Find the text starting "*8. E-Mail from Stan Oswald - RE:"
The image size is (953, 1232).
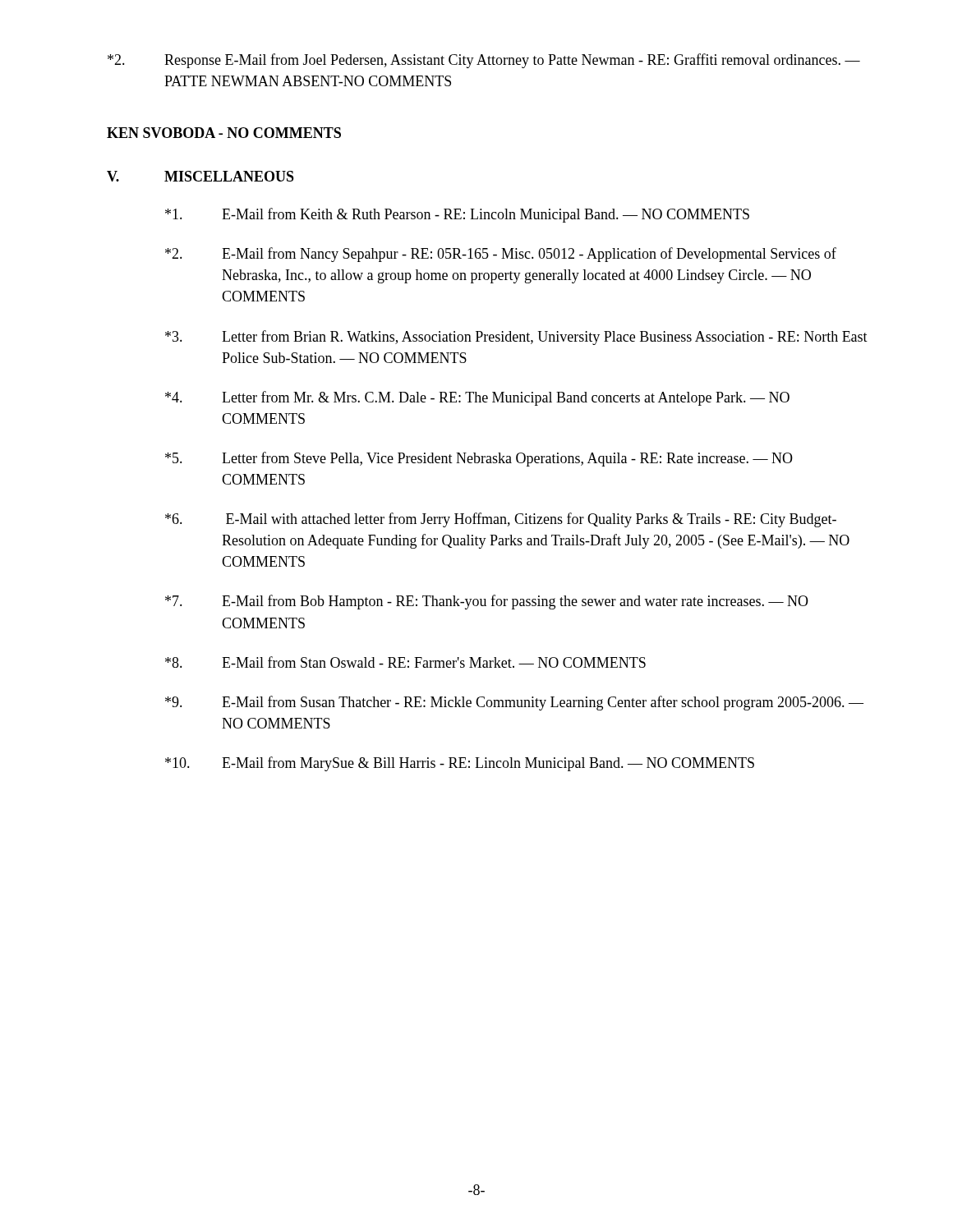coord(518,663)
